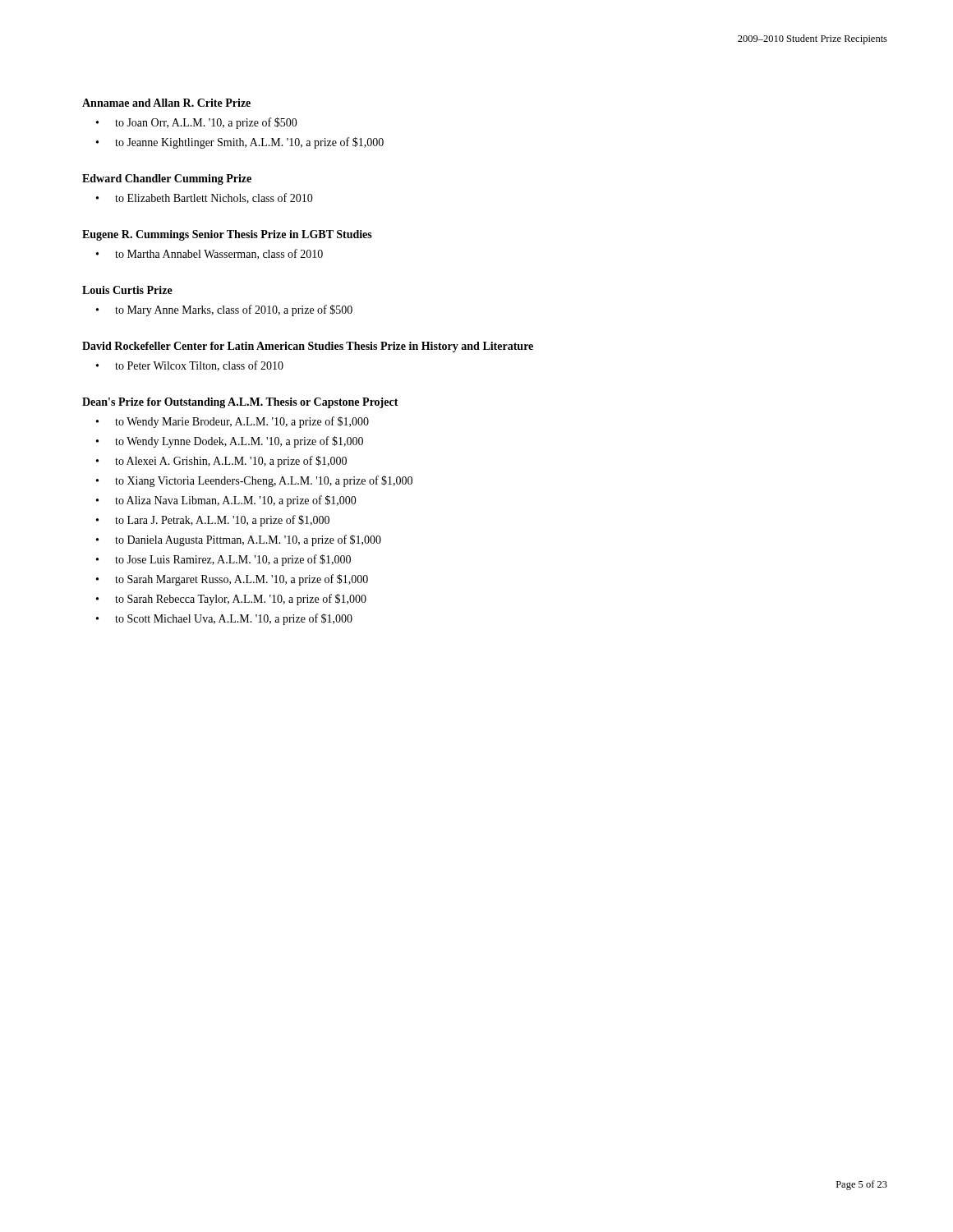
Task: Navigate to the passage starting "David Rockefeller Center for"
Action: click(308, 346)
